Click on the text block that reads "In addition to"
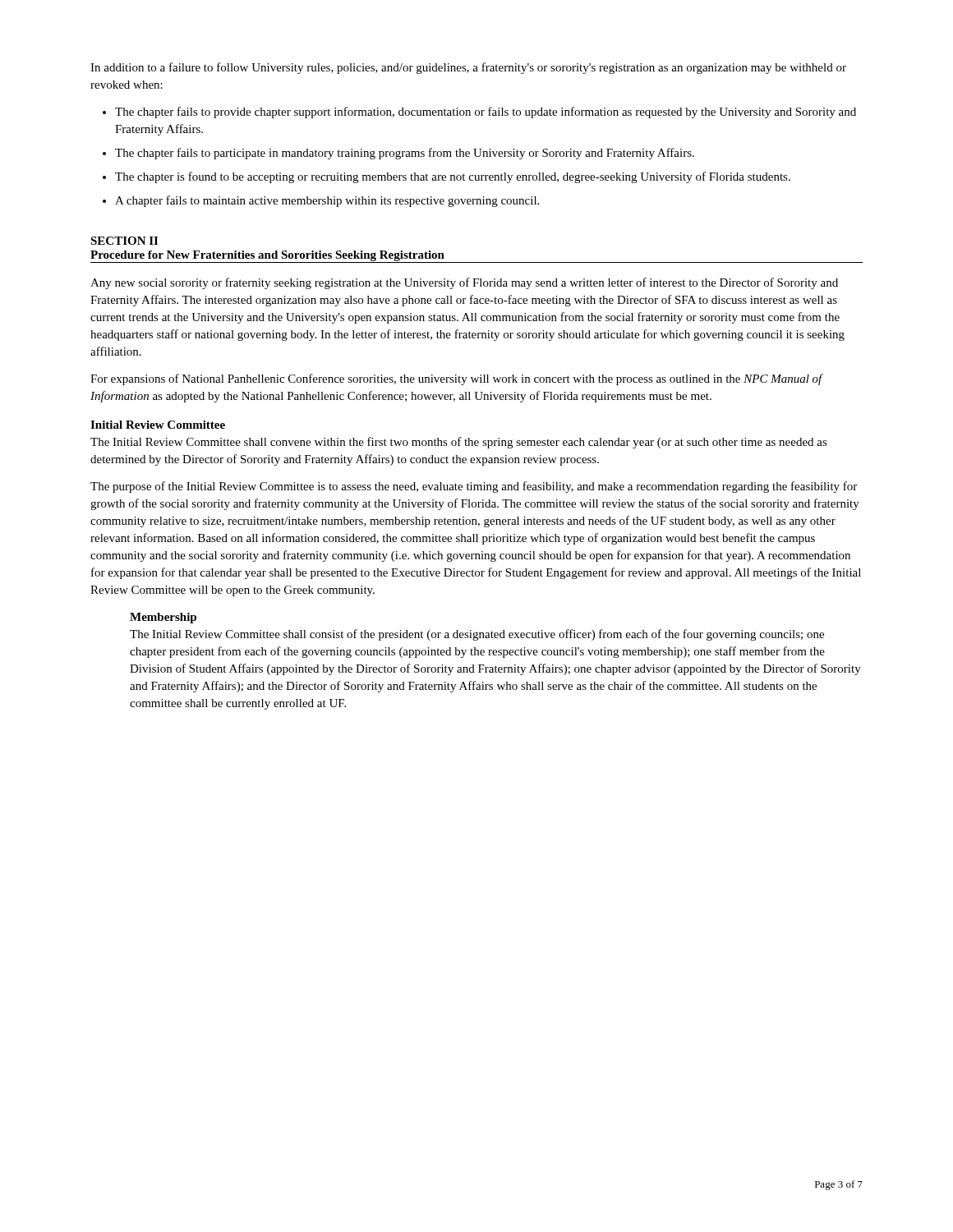Screen dimensions: 1232x953 tap(476, 76)
